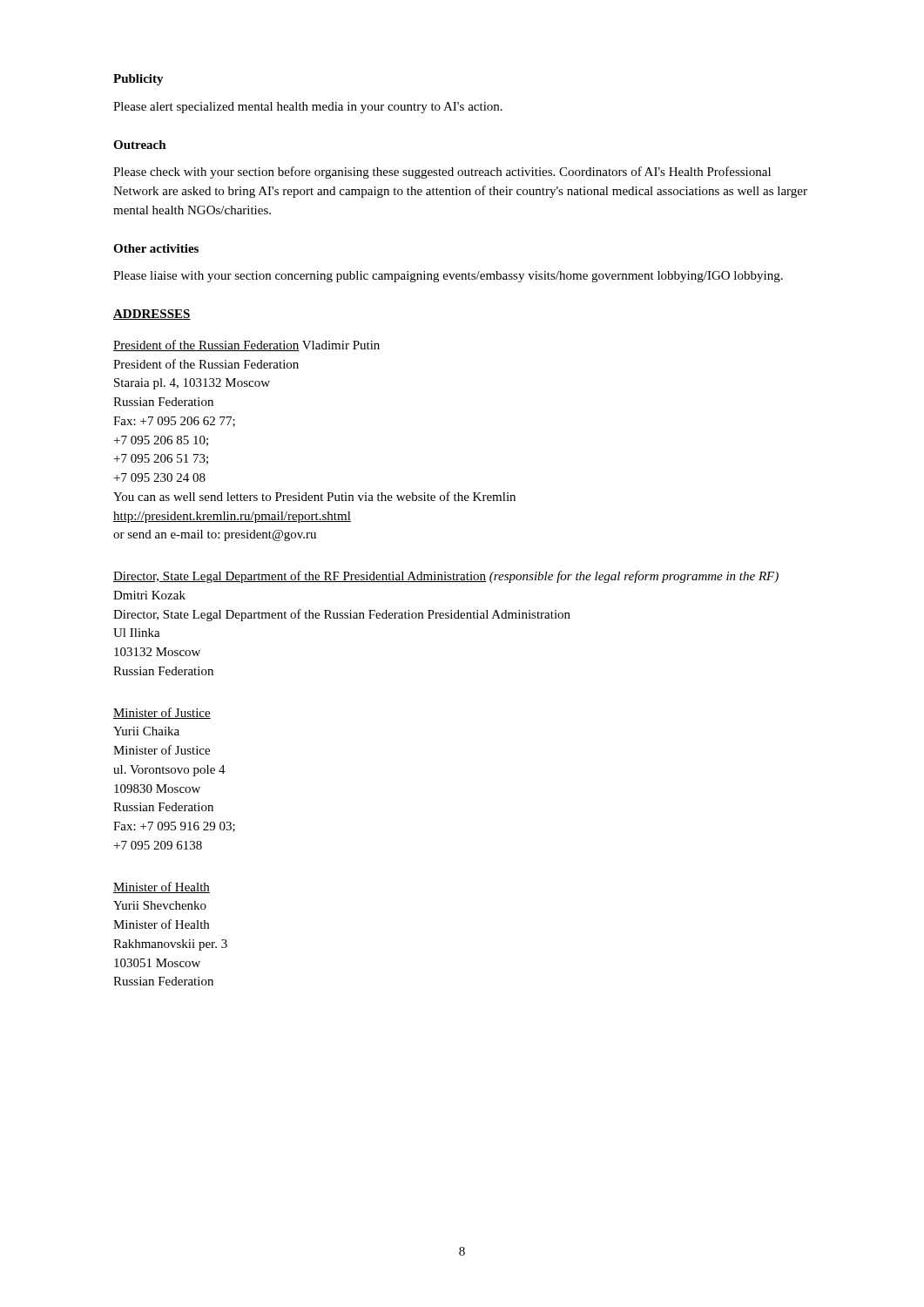Where is the passage that starts "Please alert specialized mental health media"?
Screen dimensions: 1307x924
(x=308, y=106)
